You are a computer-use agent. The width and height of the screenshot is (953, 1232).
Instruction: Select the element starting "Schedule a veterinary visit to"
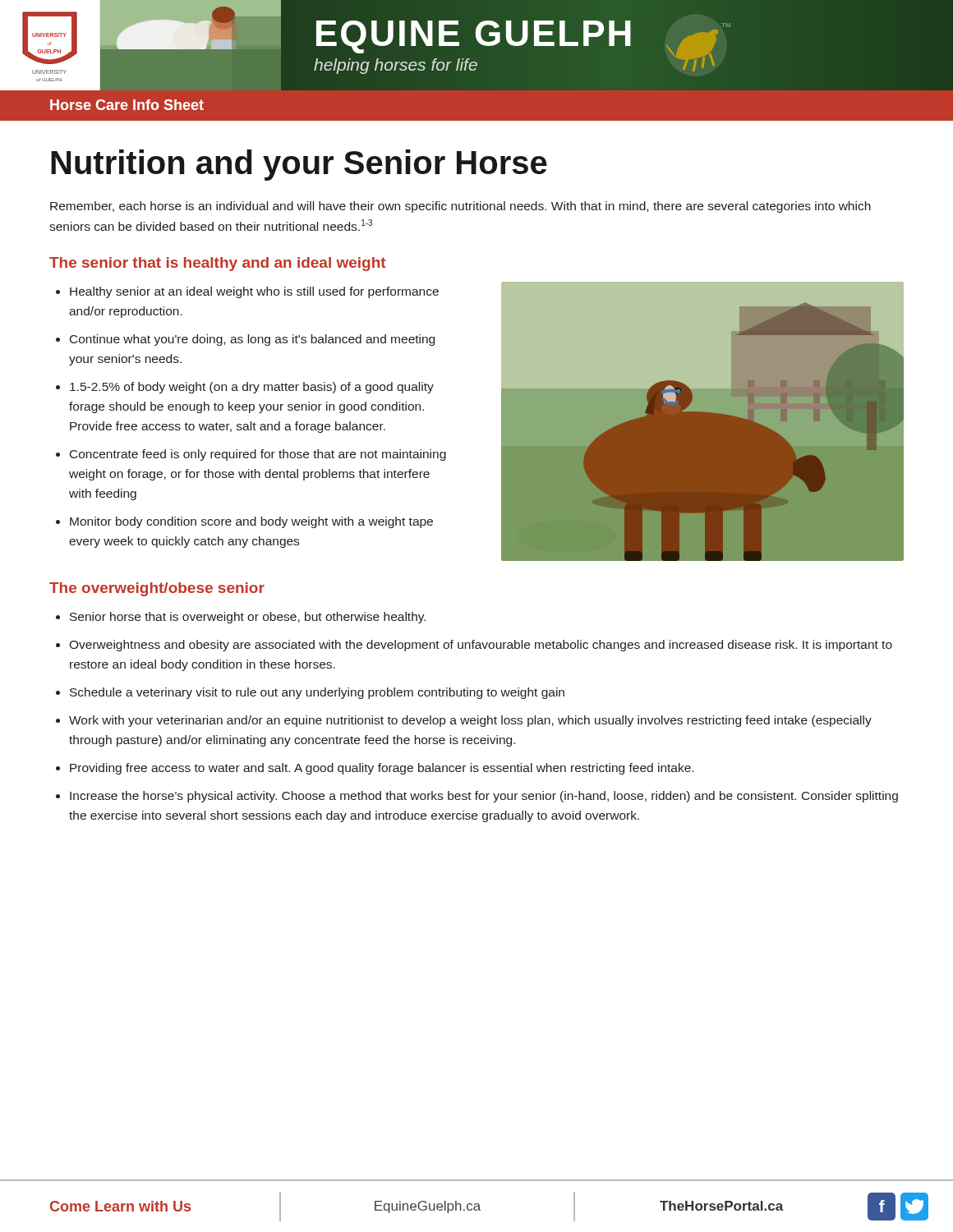(317, 692)
